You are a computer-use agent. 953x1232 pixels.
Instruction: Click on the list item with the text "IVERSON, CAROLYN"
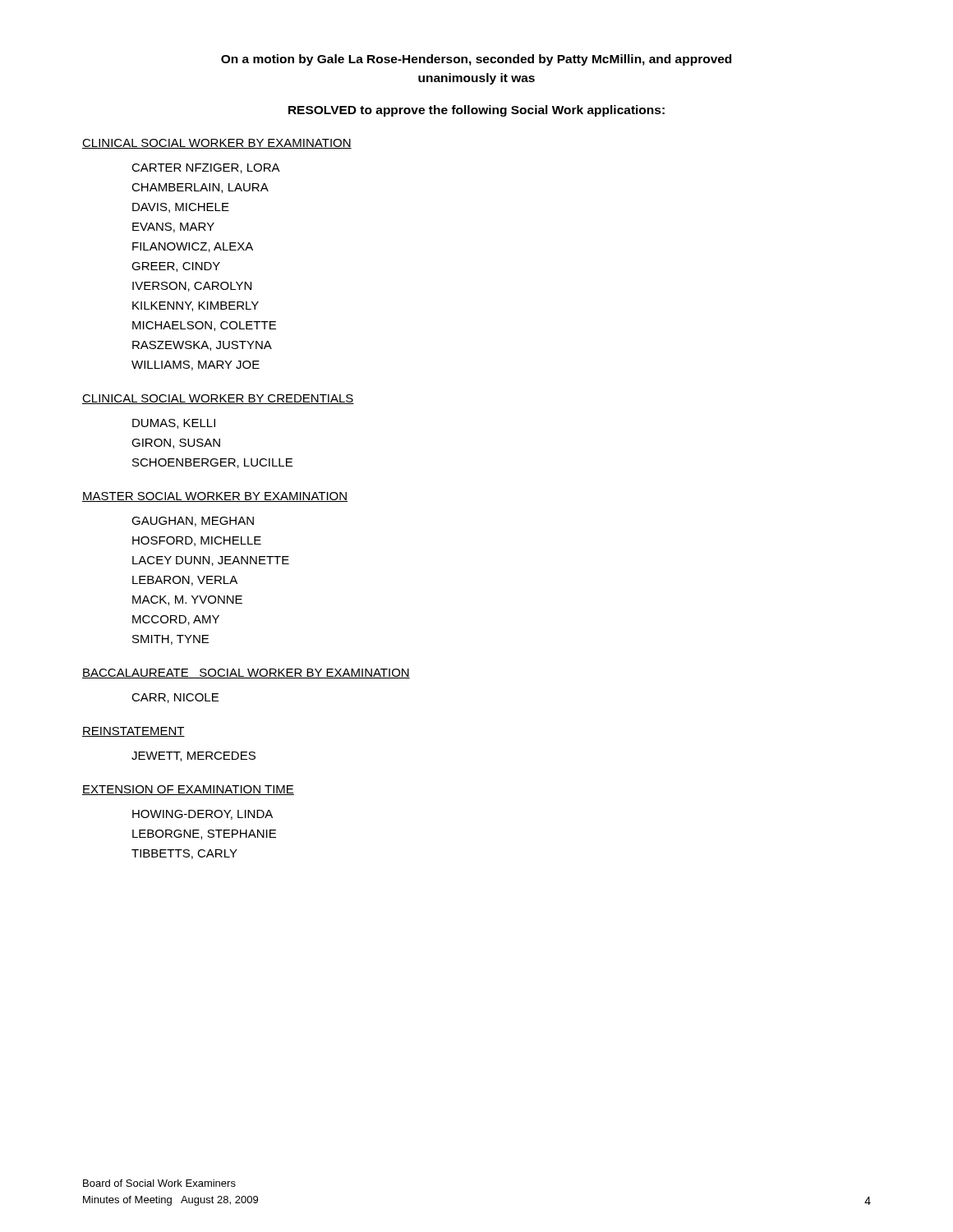tap(192, 285)
